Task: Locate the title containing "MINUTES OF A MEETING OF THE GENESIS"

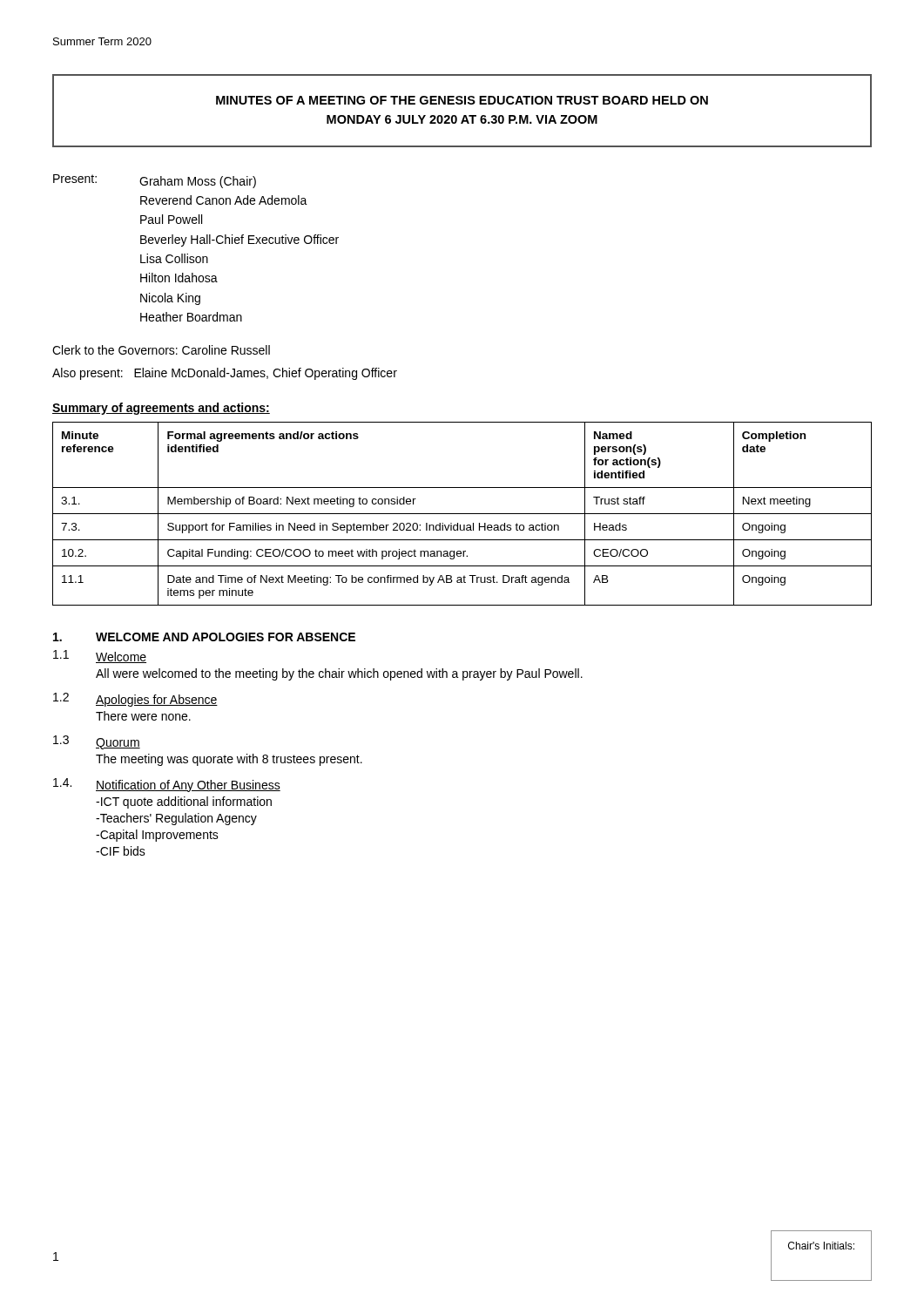Action: pyautogui.click(x=462, y=110)
